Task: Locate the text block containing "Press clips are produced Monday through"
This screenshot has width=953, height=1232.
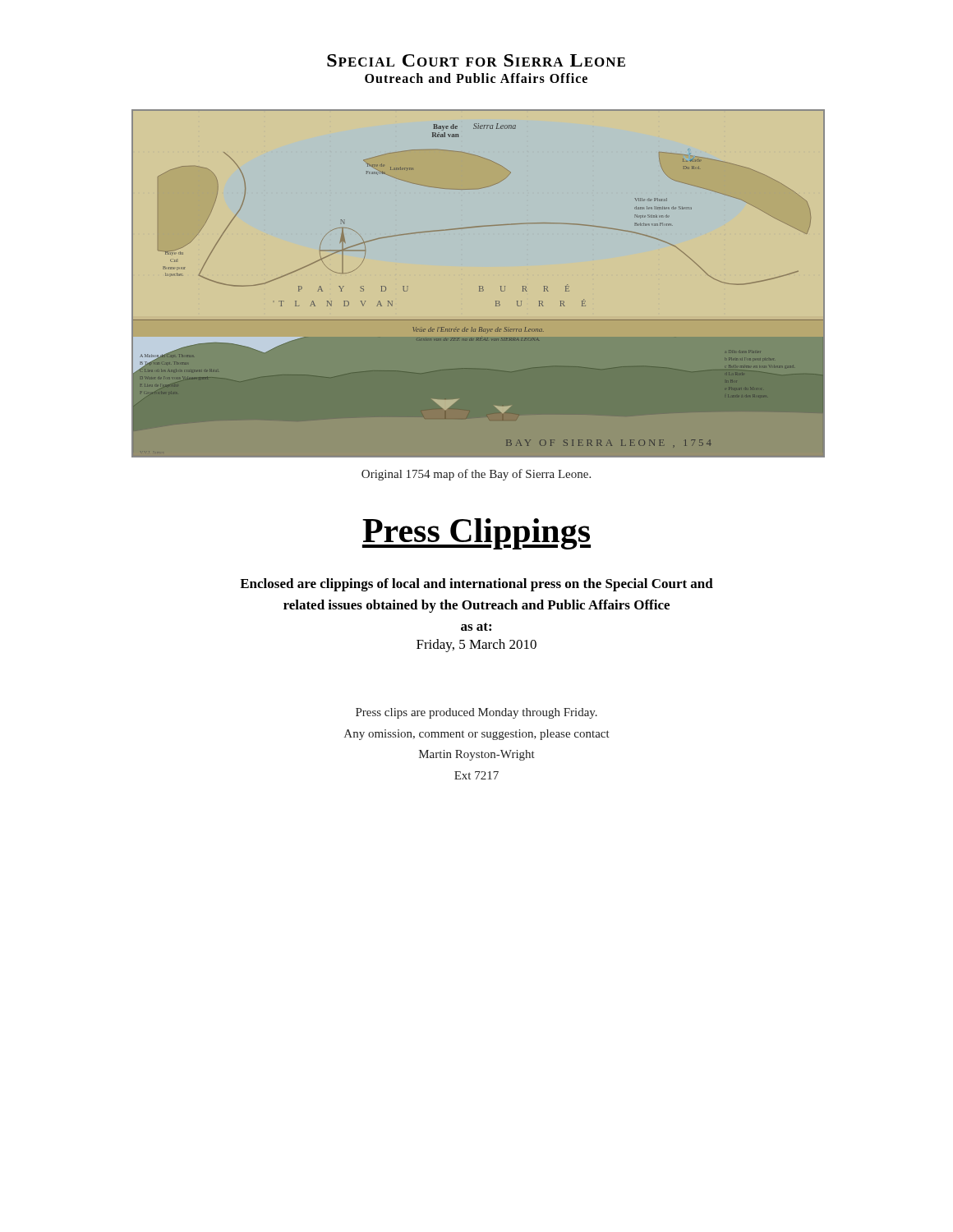Action: point(476,744)
